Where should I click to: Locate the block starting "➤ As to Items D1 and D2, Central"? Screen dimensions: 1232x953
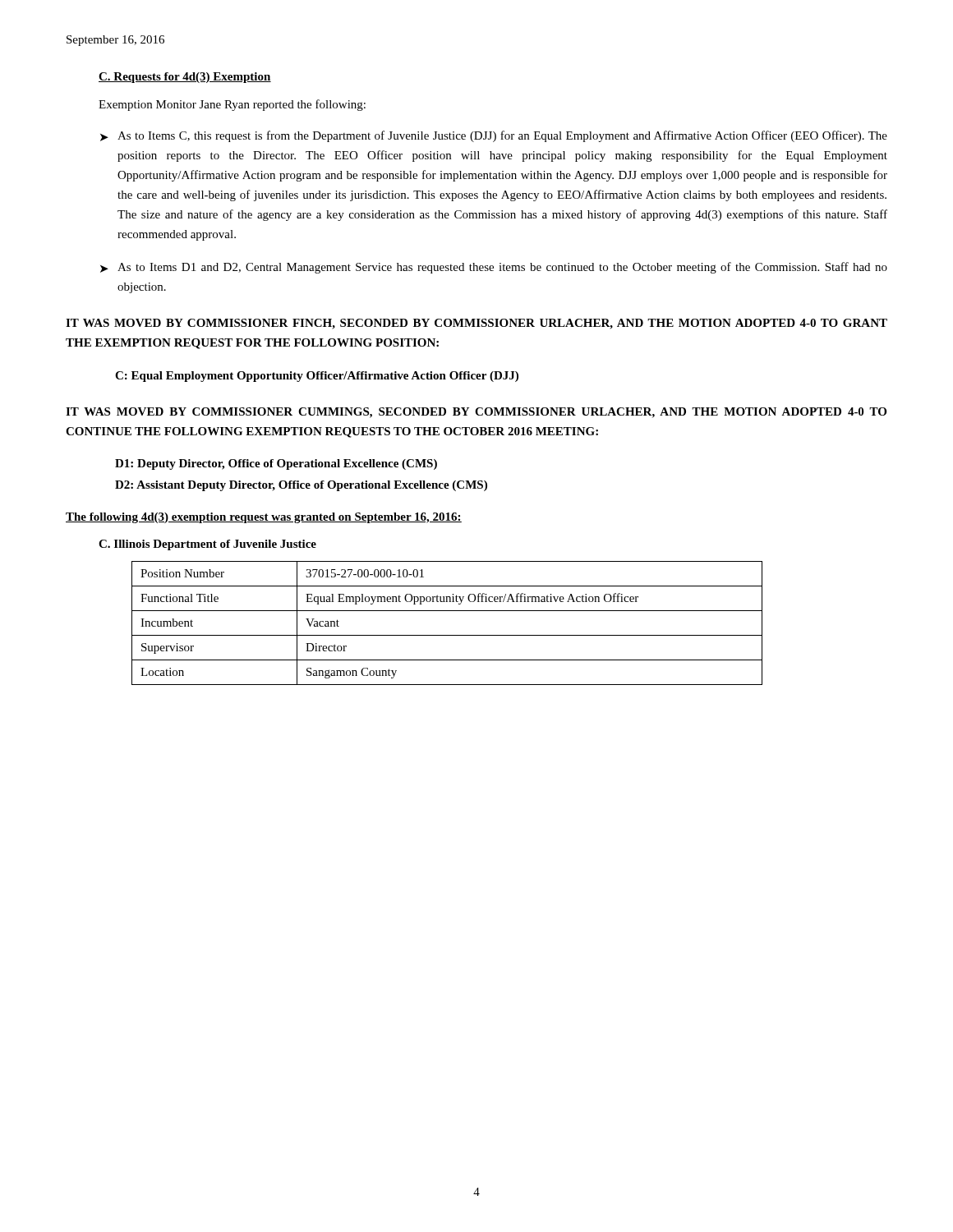pos(493,276)
